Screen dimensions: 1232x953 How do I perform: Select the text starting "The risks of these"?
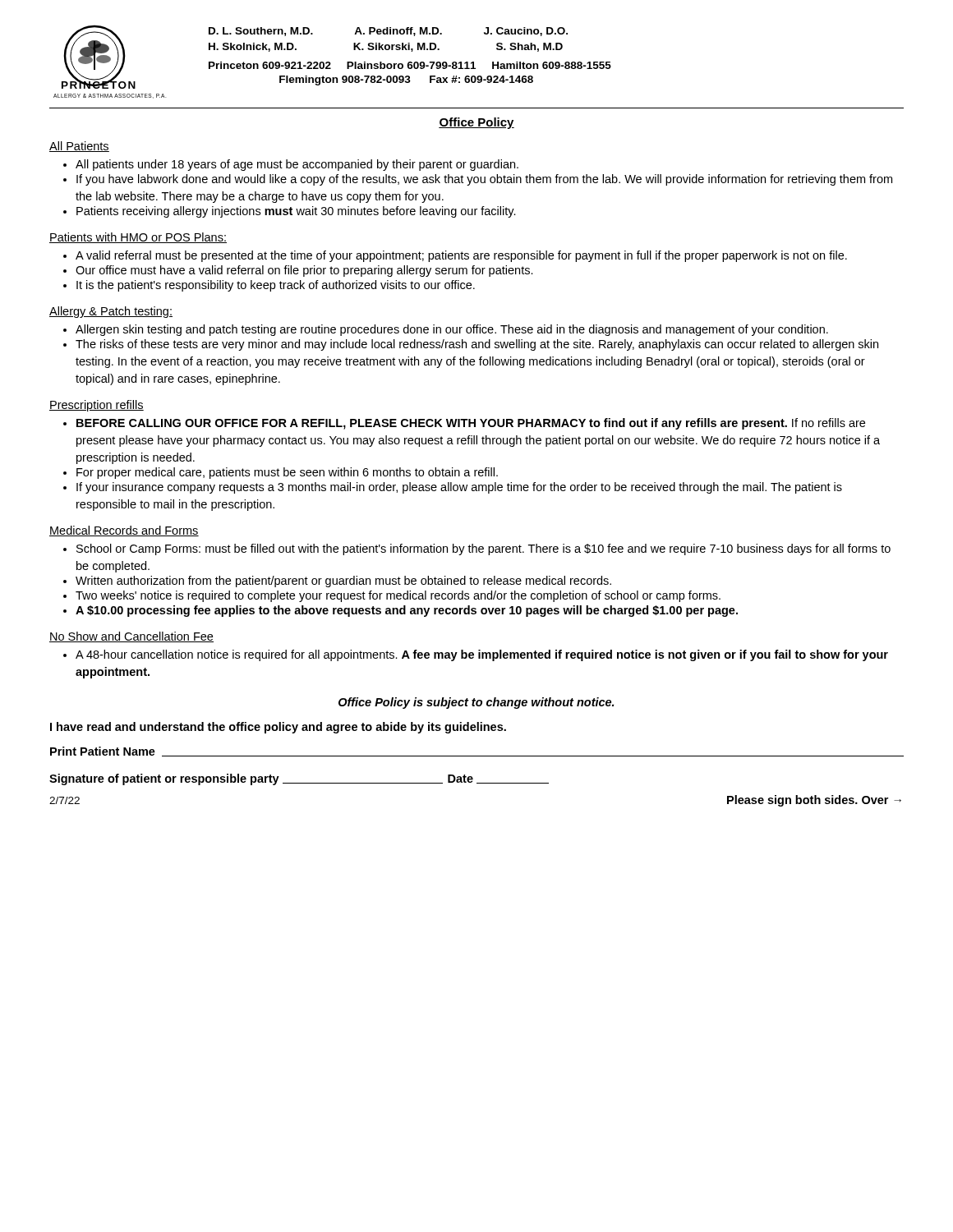[x=476, y=362]
